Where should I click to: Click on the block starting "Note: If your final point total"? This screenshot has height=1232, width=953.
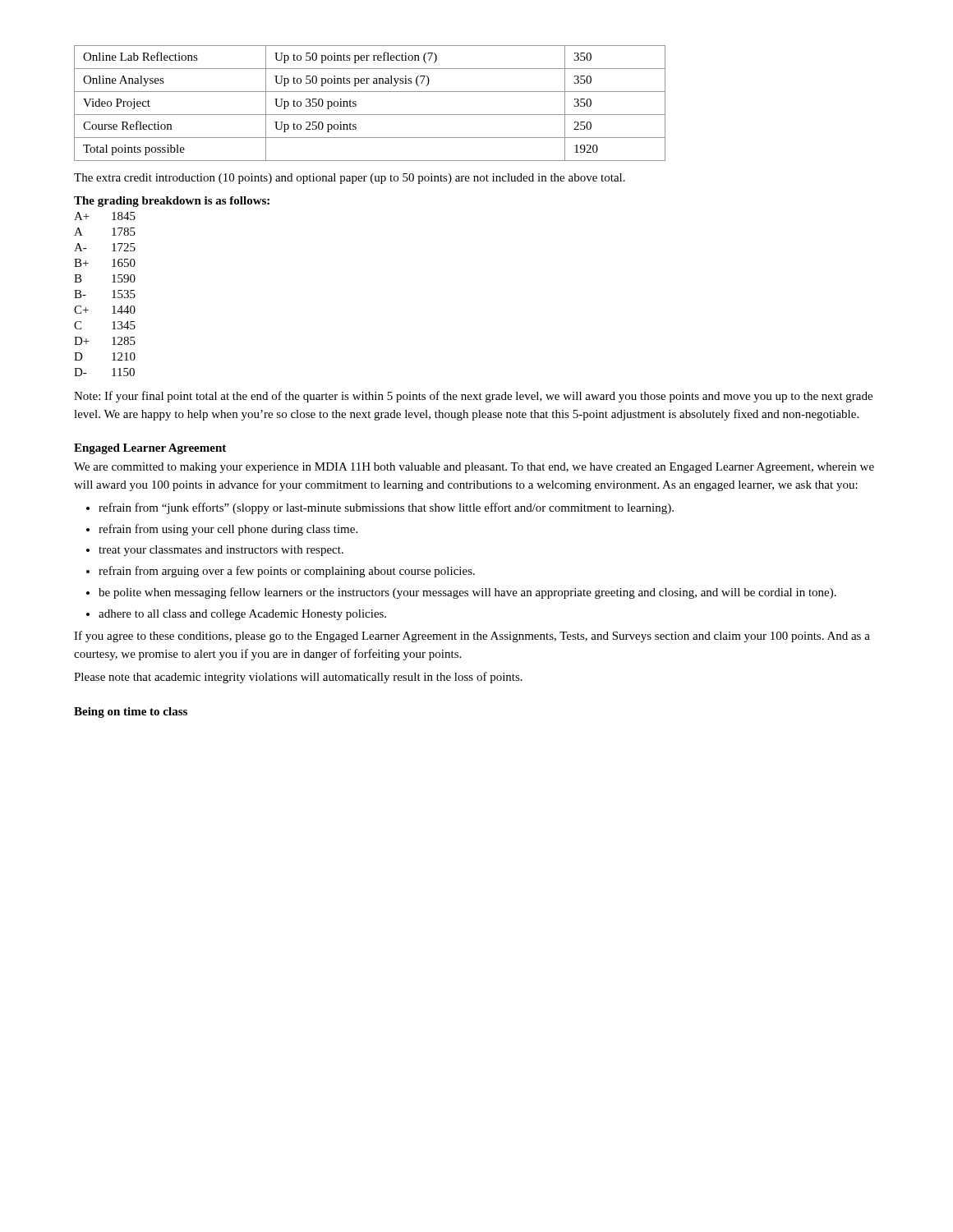(x=473, y=405)
